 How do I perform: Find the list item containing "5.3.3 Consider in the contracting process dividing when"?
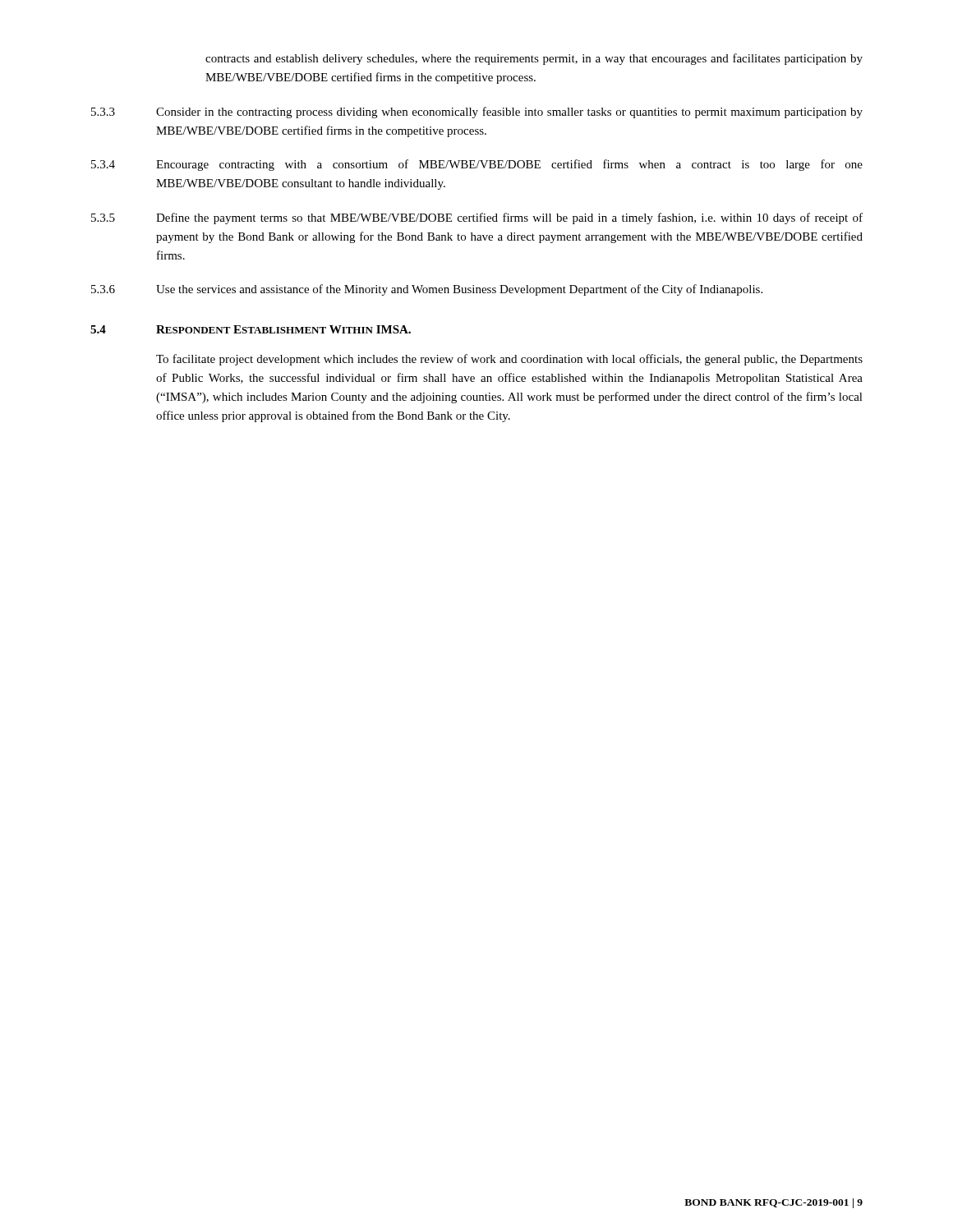[x=476, y=121]
